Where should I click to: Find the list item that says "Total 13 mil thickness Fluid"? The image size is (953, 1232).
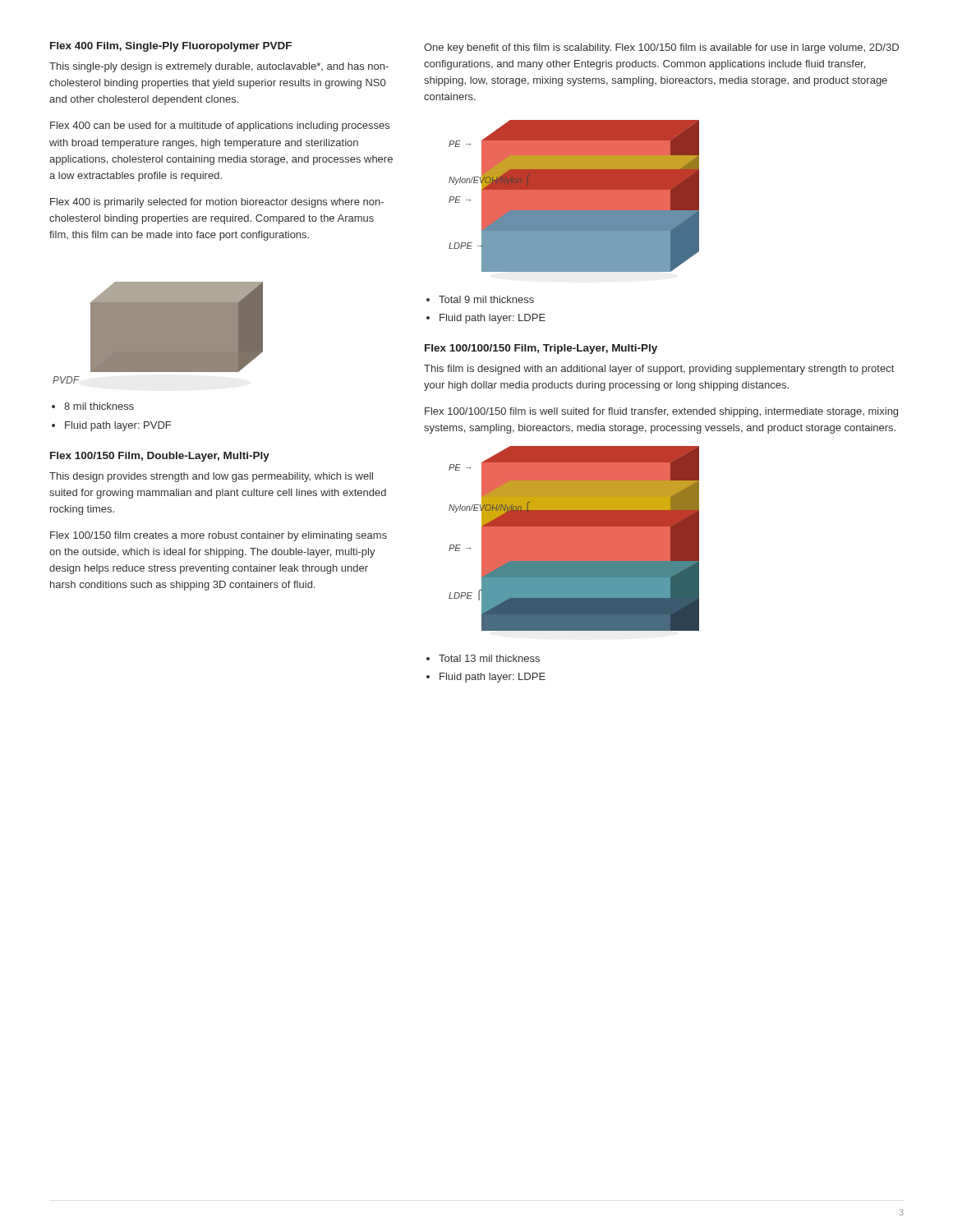pyautogui.click(x=483, y=658)
